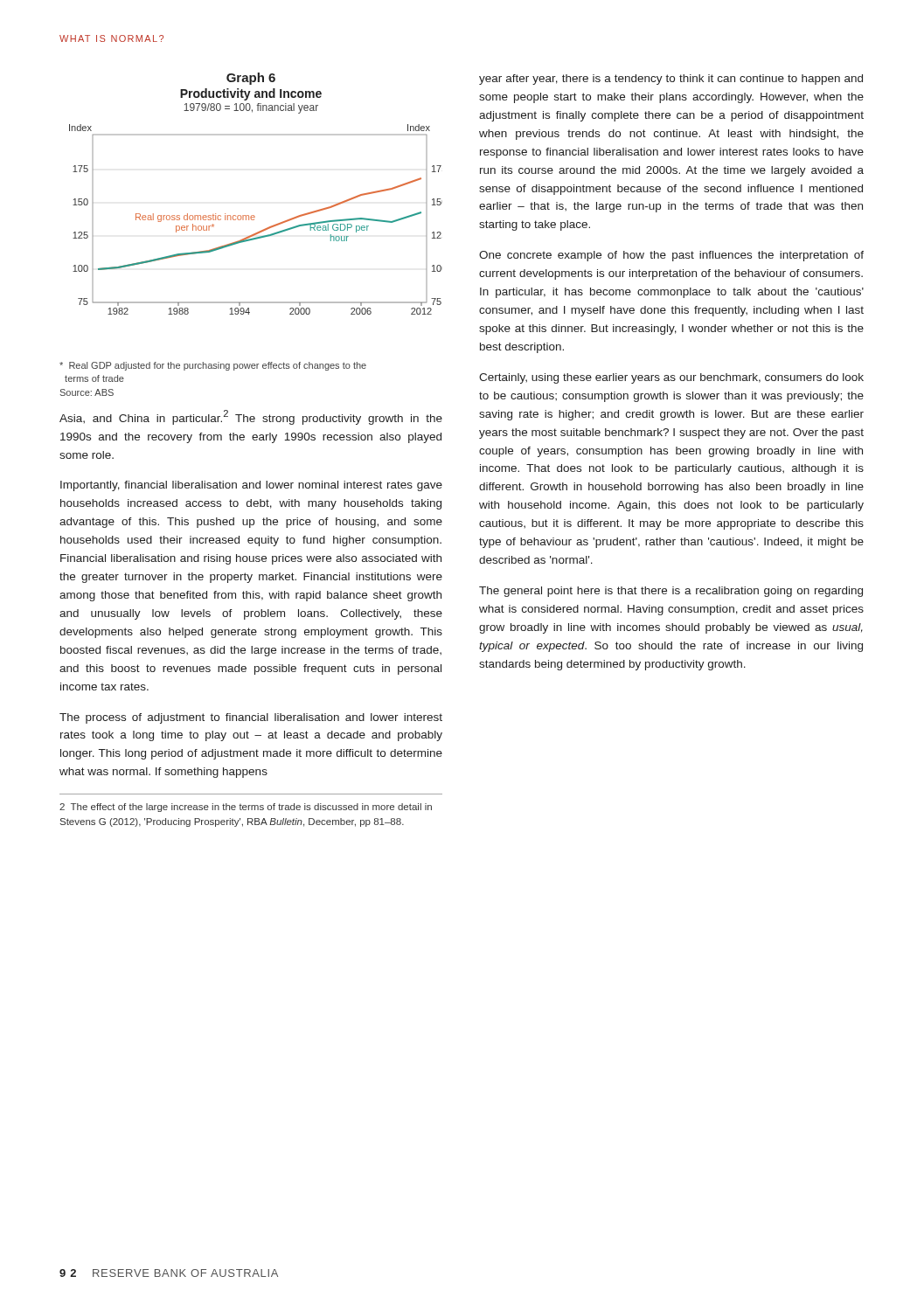Select the block starting "2 The effect of the large increase"
This screenshot has height=1311, width=924.
[246, 814]
